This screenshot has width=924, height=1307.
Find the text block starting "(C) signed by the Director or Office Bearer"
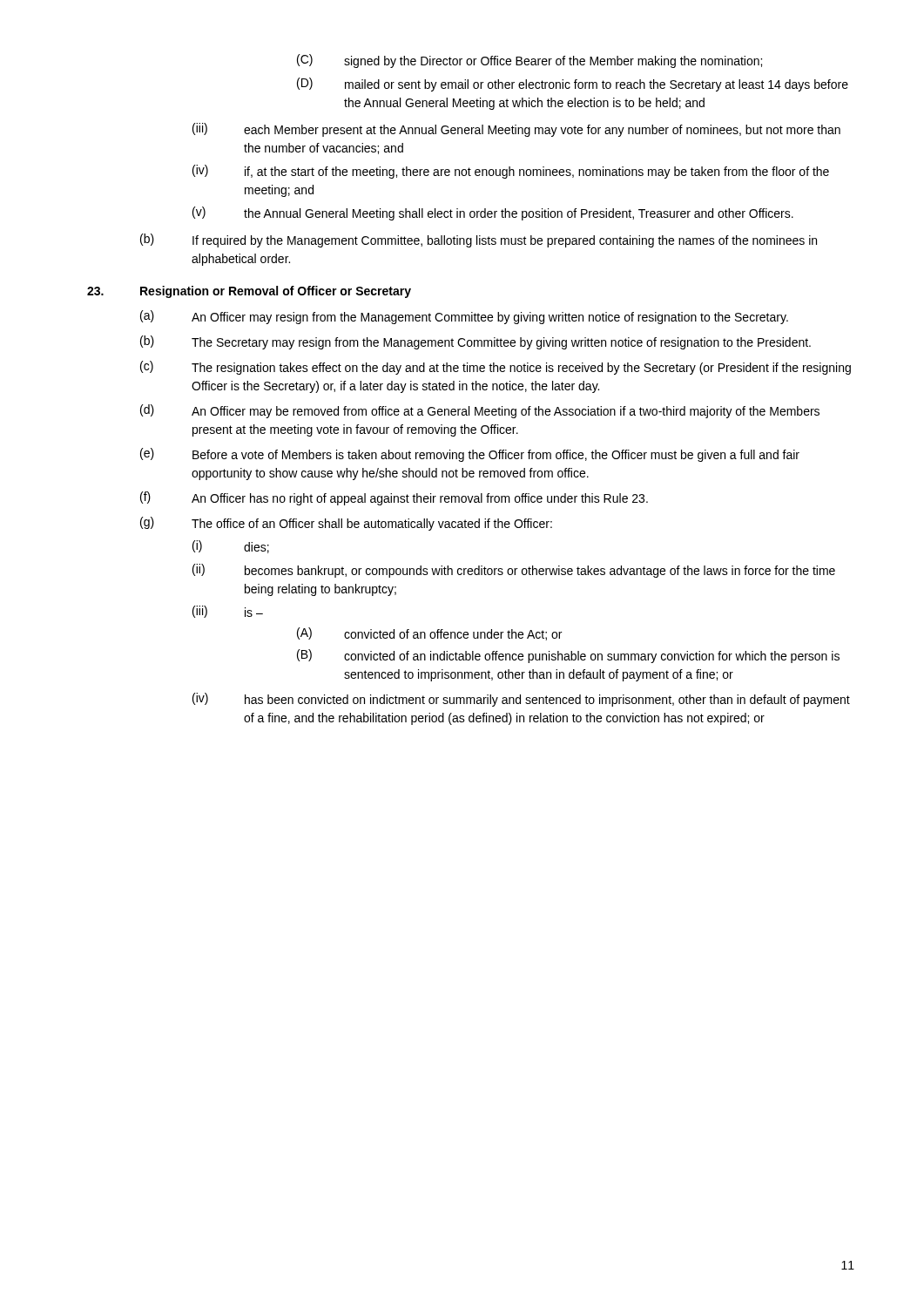click(x=575, y=61)
